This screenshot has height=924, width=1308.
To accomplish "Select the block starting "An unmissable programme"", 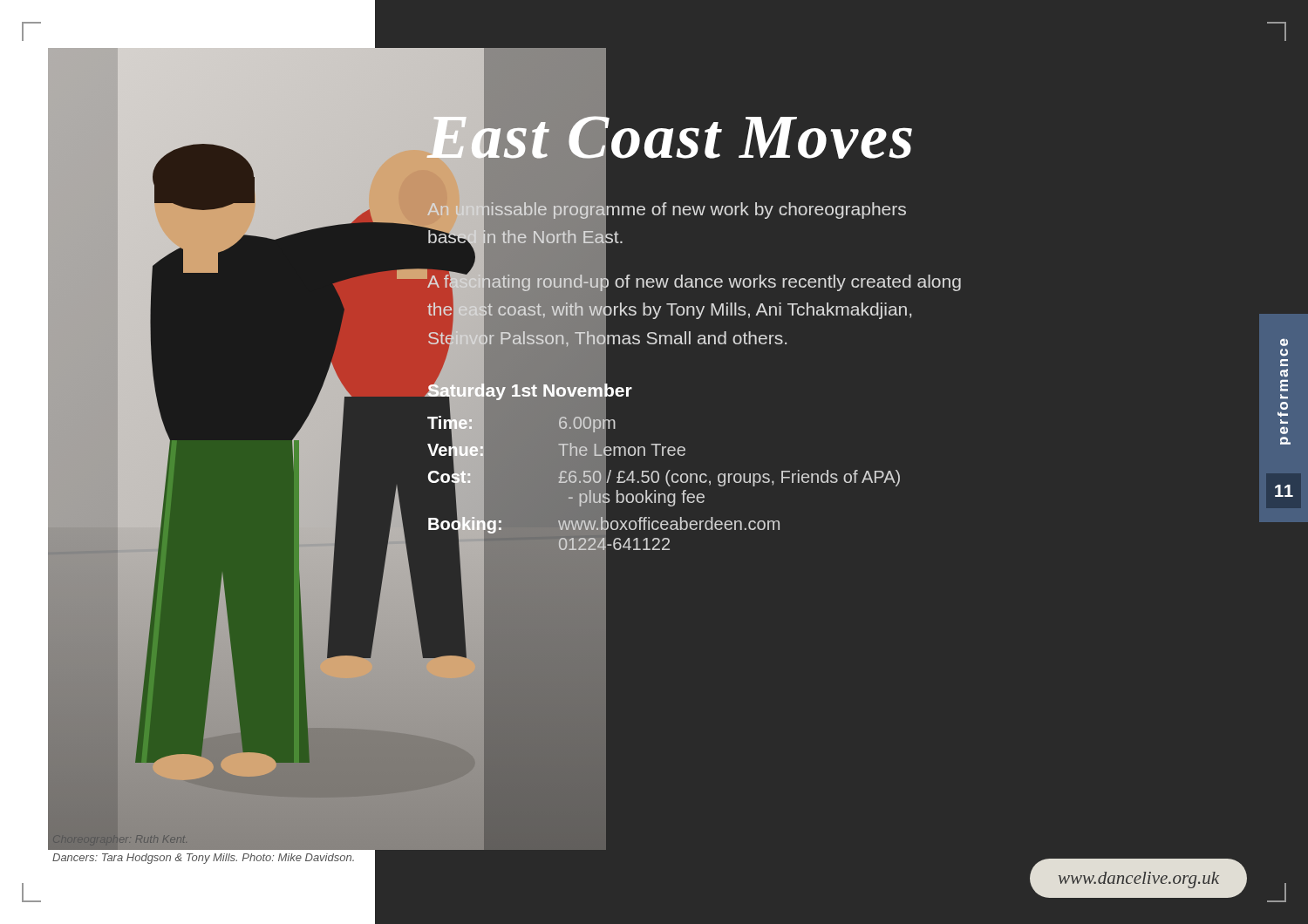I will pyautogui.click(x=667, y=223).
